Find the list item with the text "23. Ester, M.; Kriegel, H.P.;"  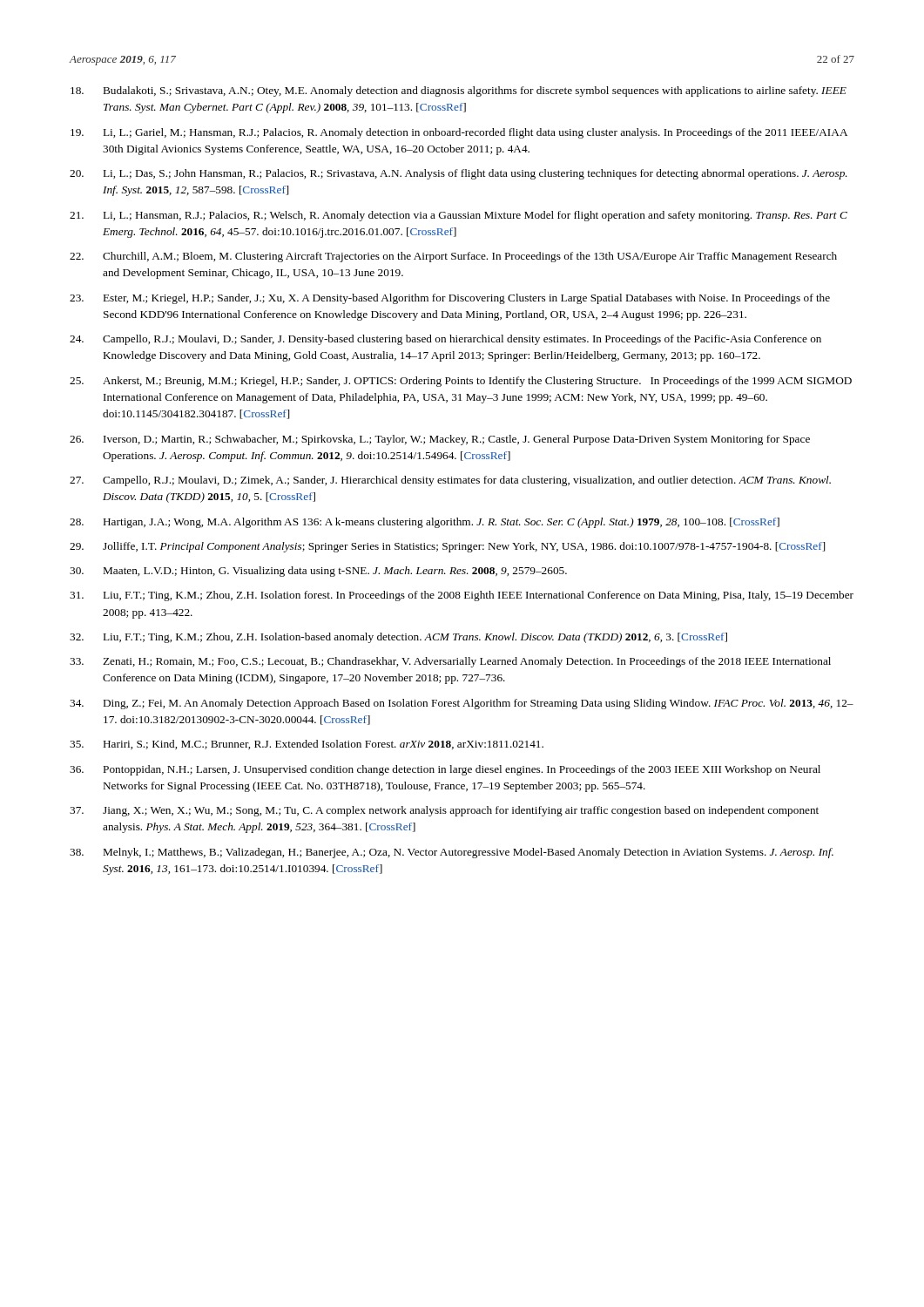[462, 306]
